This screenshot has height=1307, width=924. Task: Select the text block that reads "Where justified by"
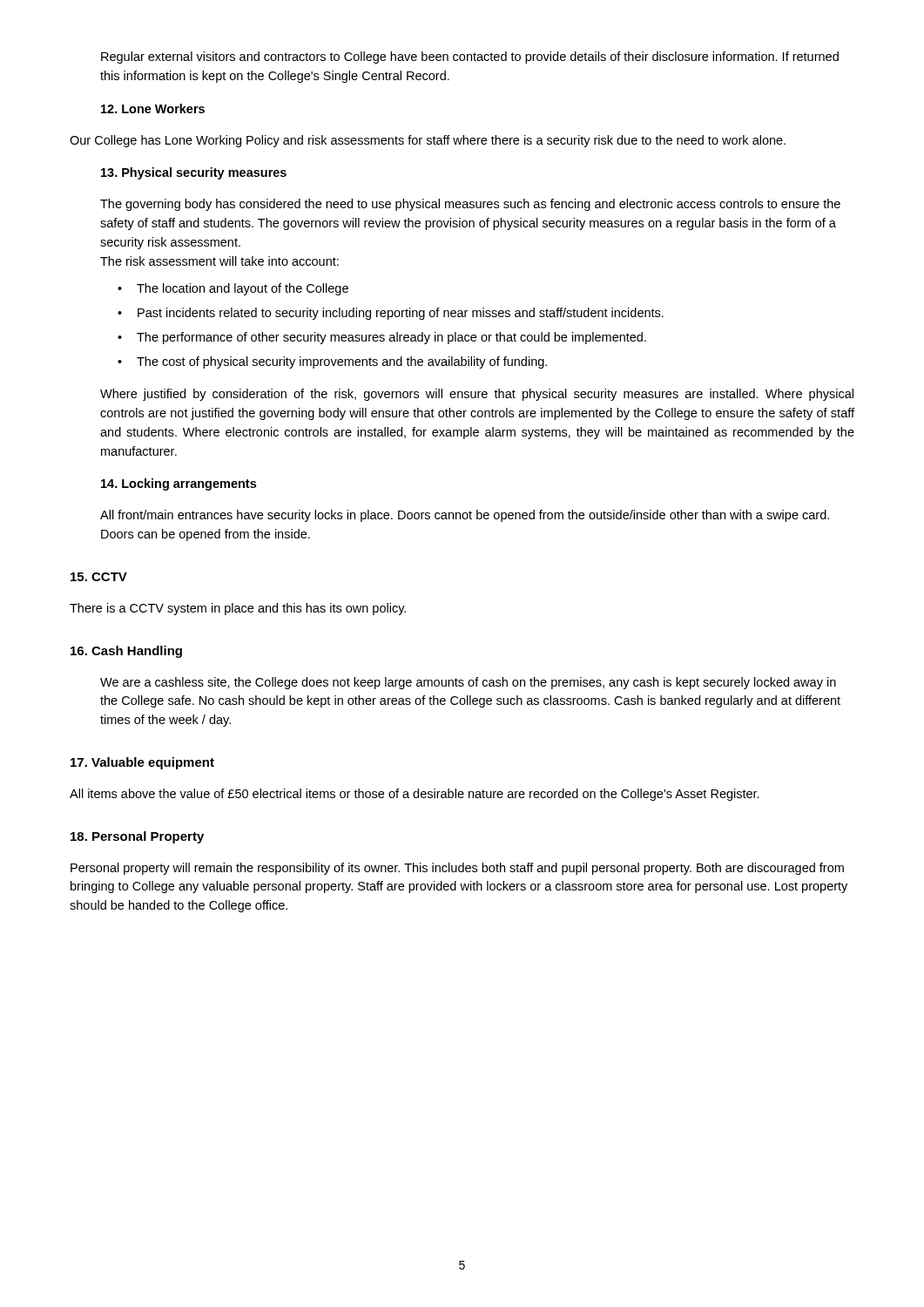tap(477, 422)
